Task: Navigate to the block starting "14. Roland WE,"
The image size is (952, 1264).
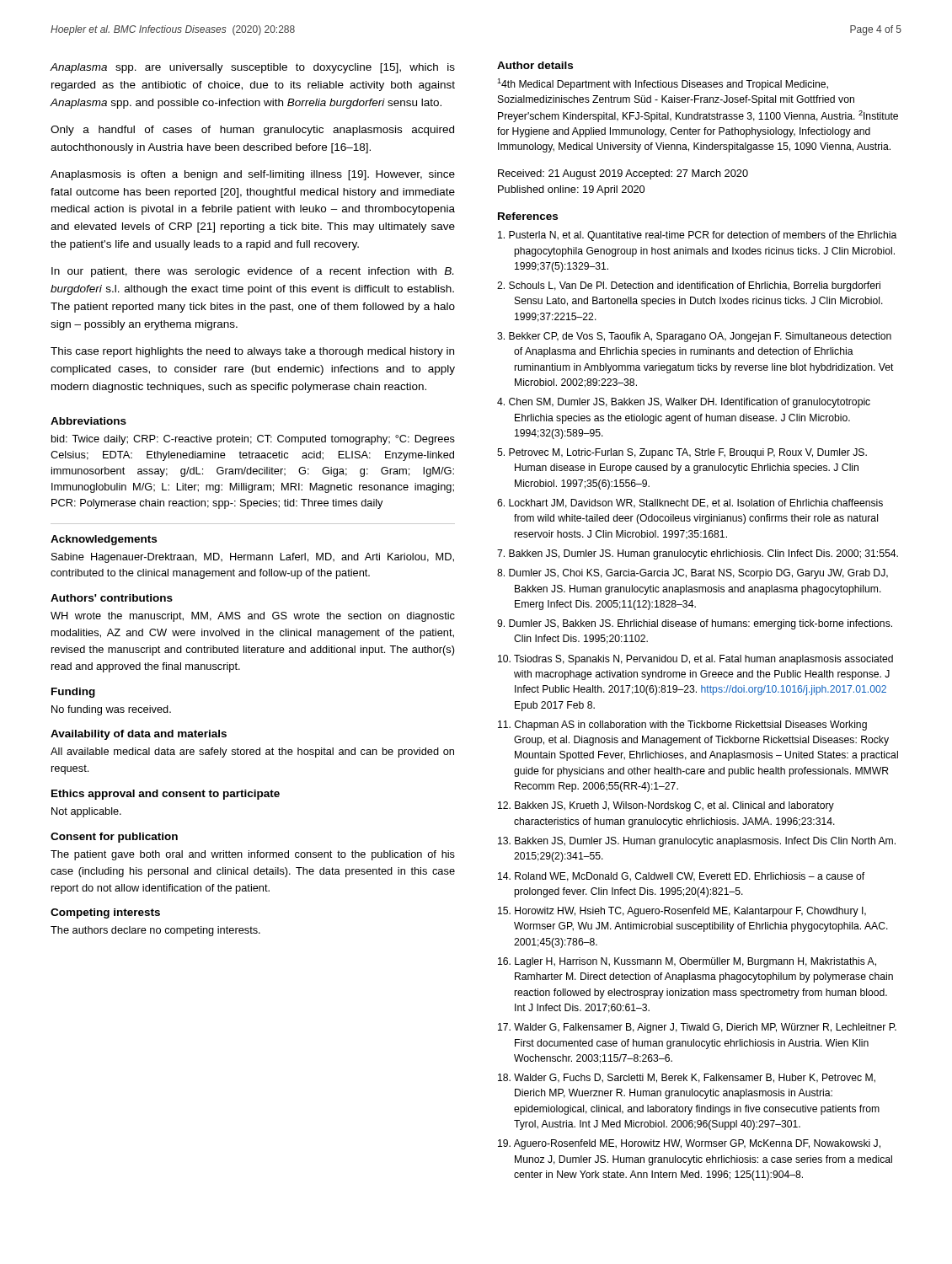Action: (681, 884)
